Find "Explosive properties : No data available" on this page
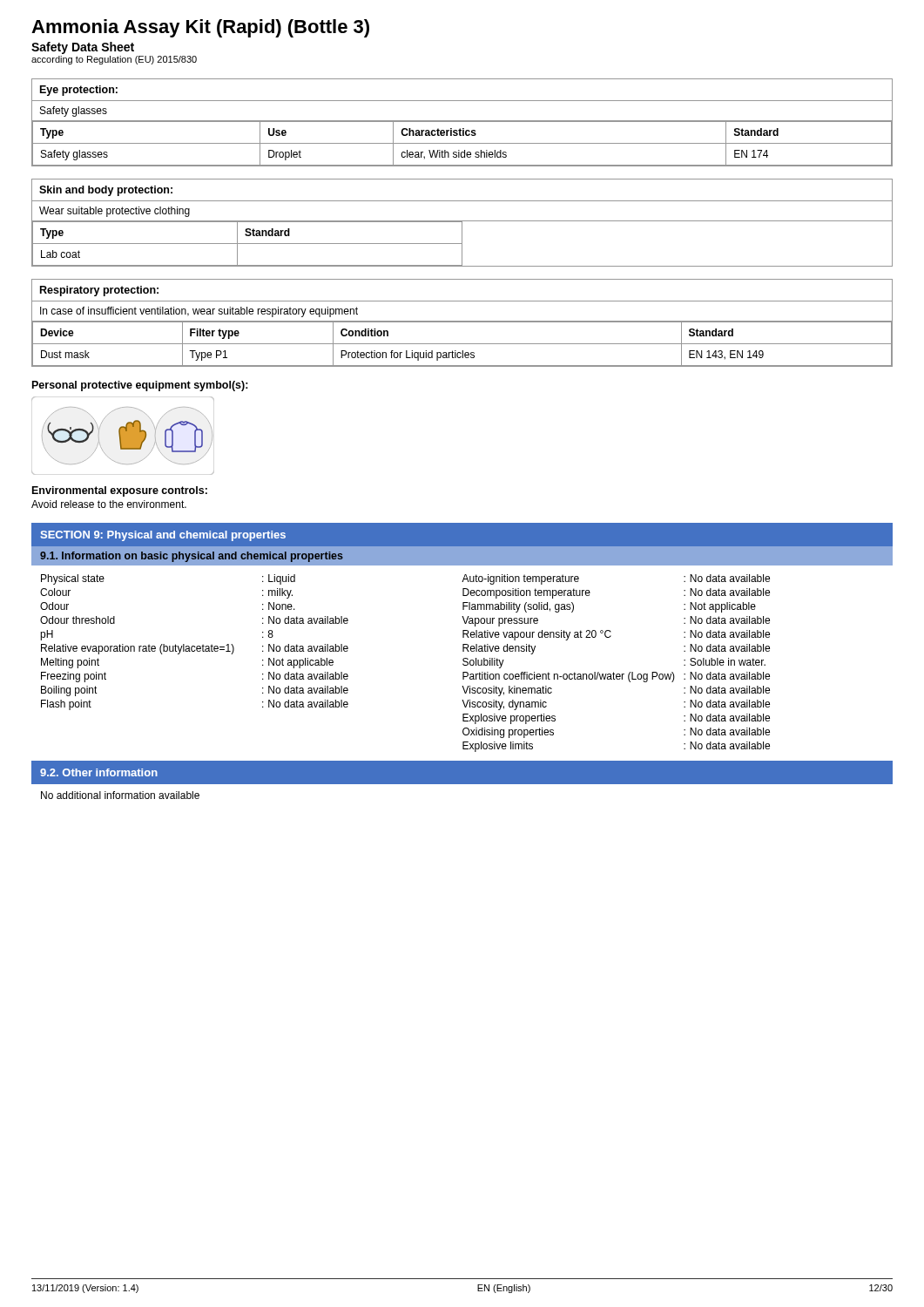 [x=517, y=718]
